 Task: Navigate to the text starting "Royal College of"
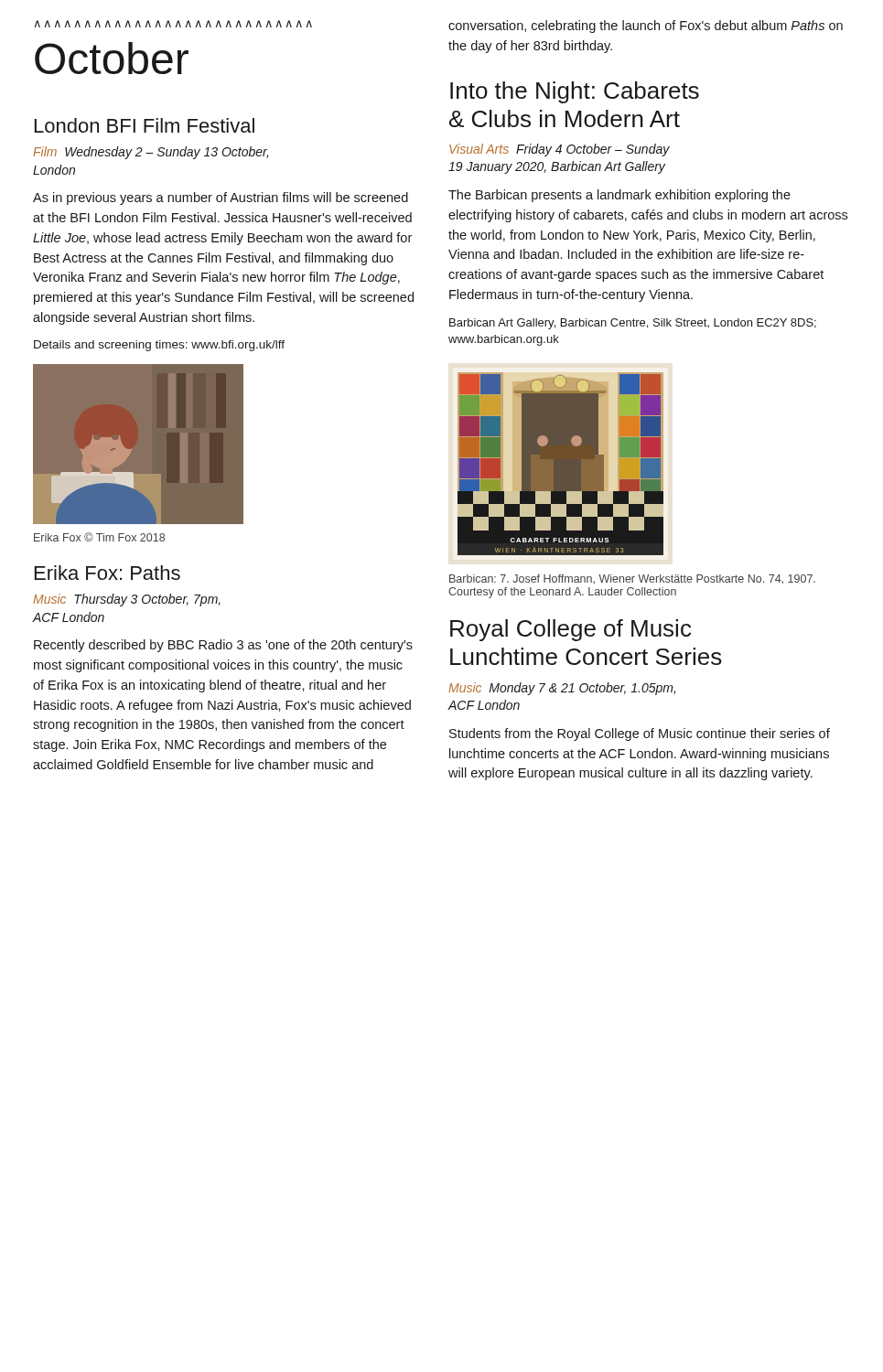(x=650, y=643)
